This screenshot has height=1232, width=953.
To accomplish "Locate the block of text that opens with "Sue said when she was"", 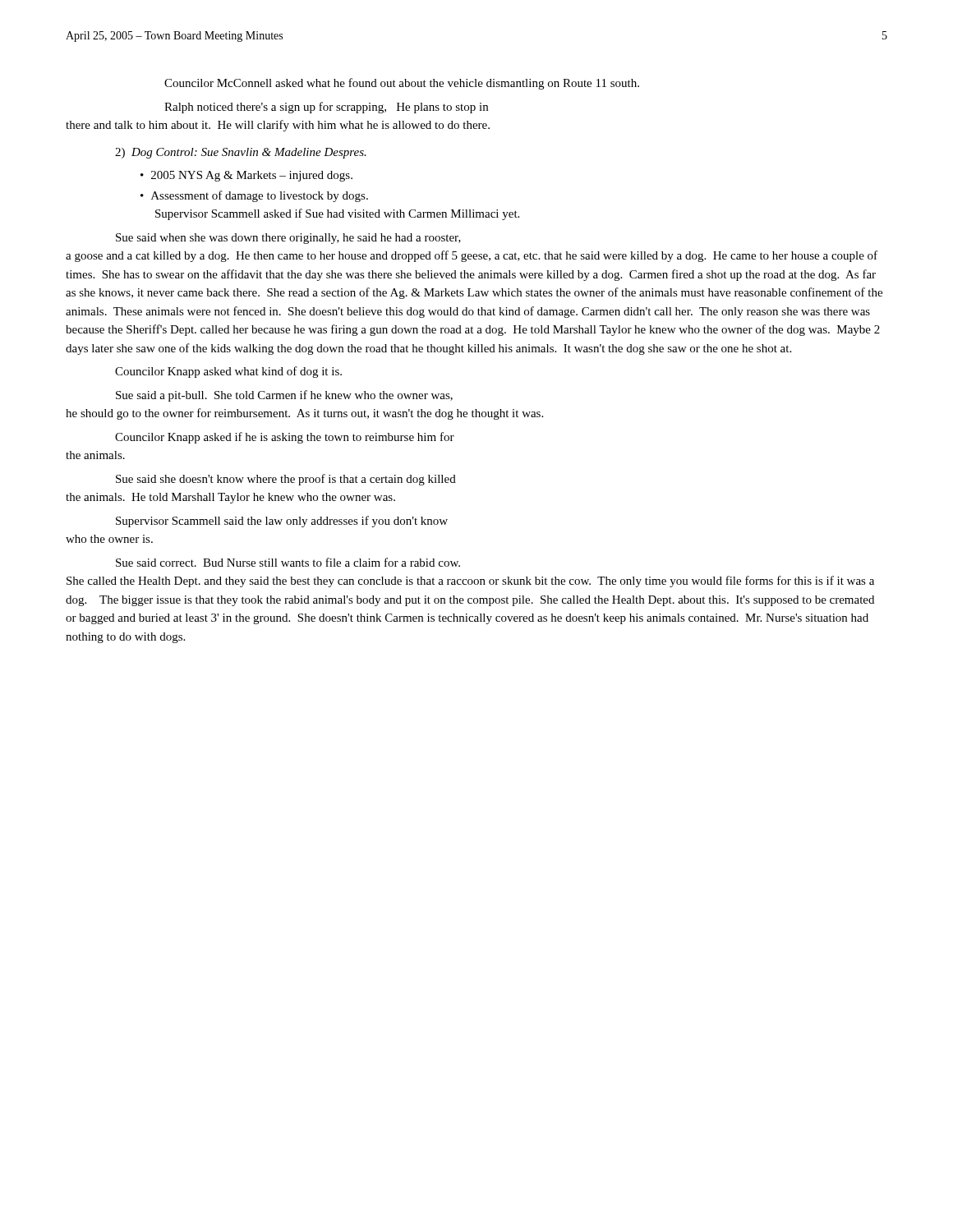I will 474,291.
